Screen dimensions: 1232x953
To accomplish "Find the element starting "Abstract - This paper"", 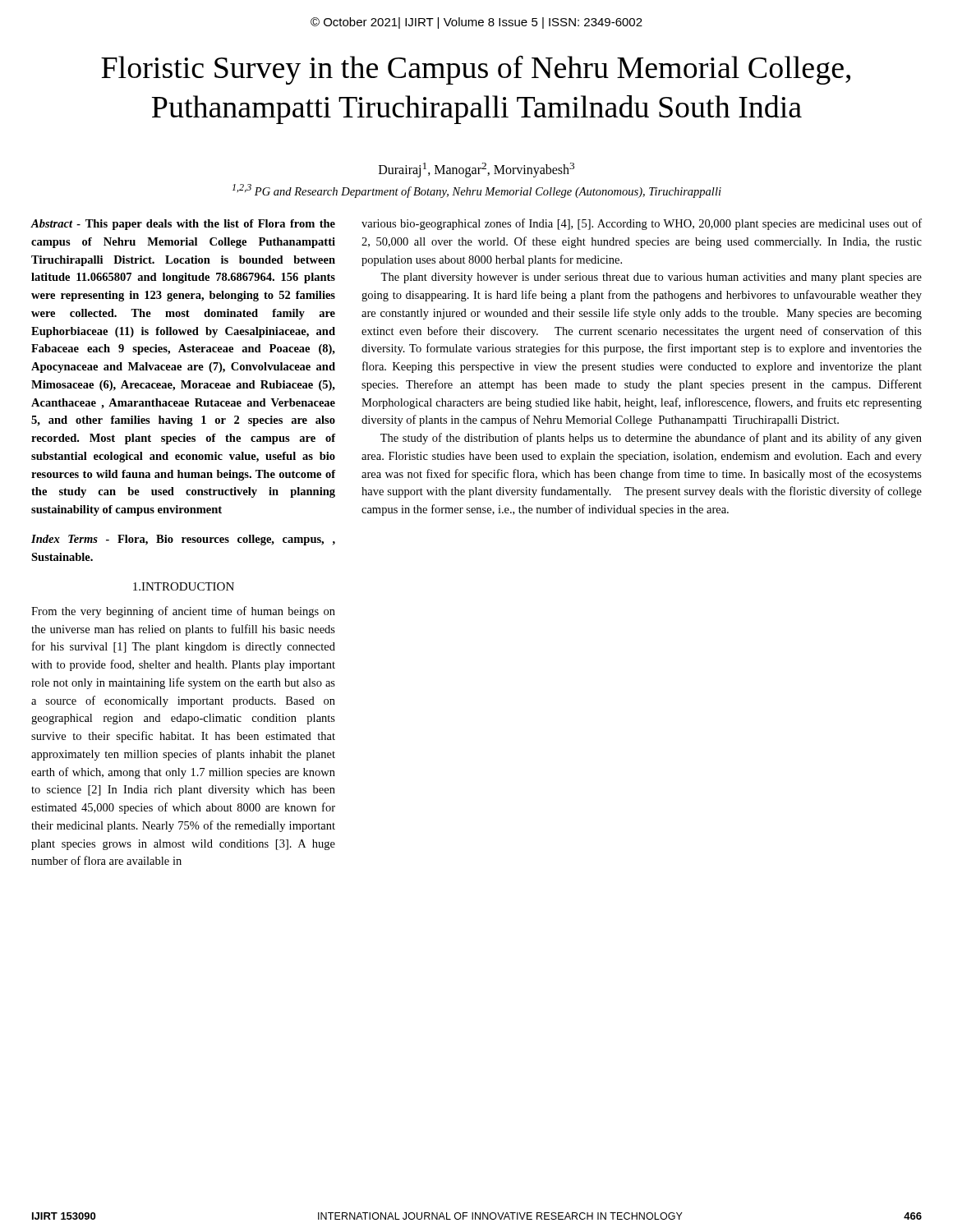I will pos(183,366).
